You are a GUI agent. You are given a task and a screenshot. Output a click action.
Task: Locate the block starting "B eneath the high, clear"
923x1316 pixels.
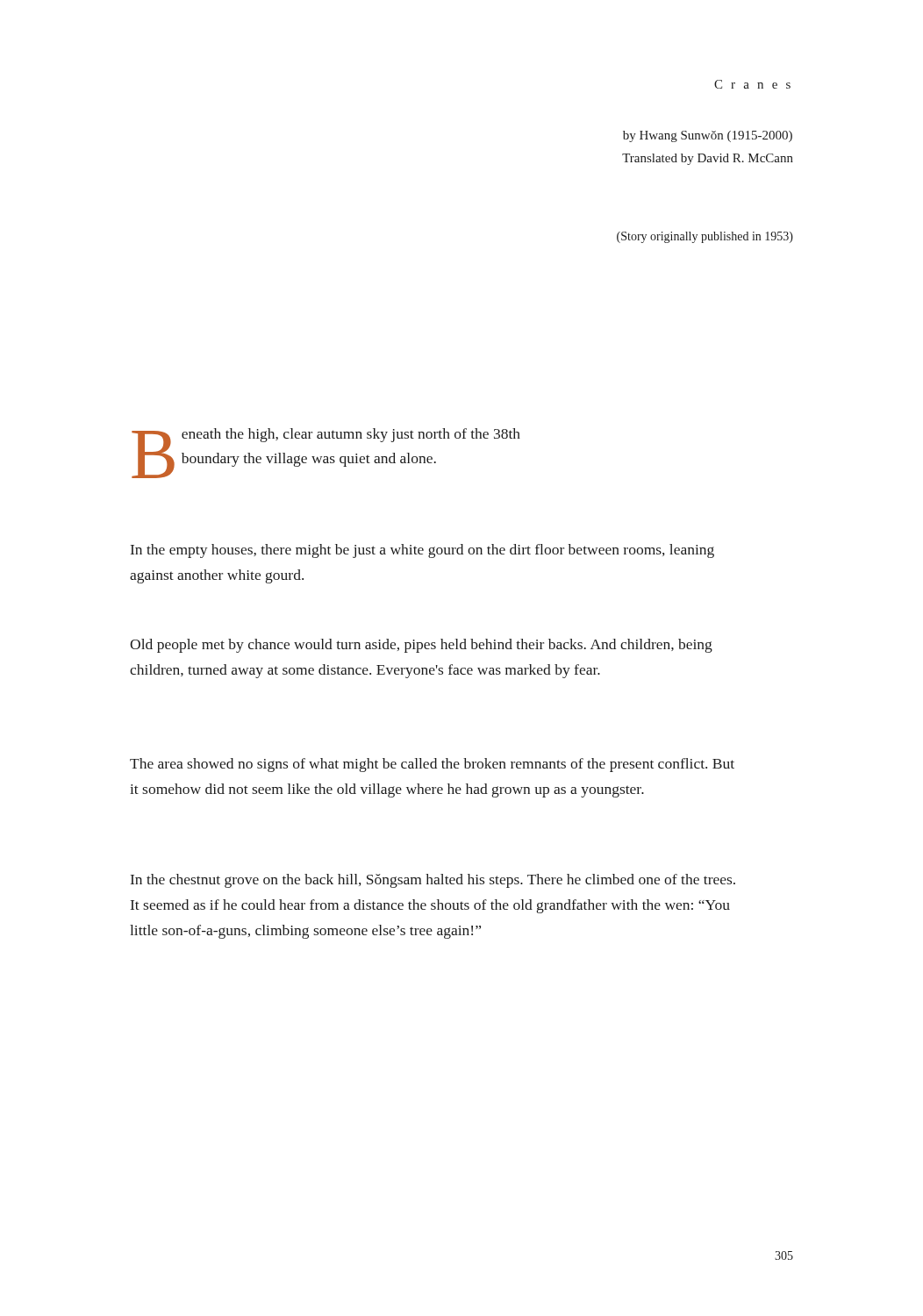click(x=325, y=452)
